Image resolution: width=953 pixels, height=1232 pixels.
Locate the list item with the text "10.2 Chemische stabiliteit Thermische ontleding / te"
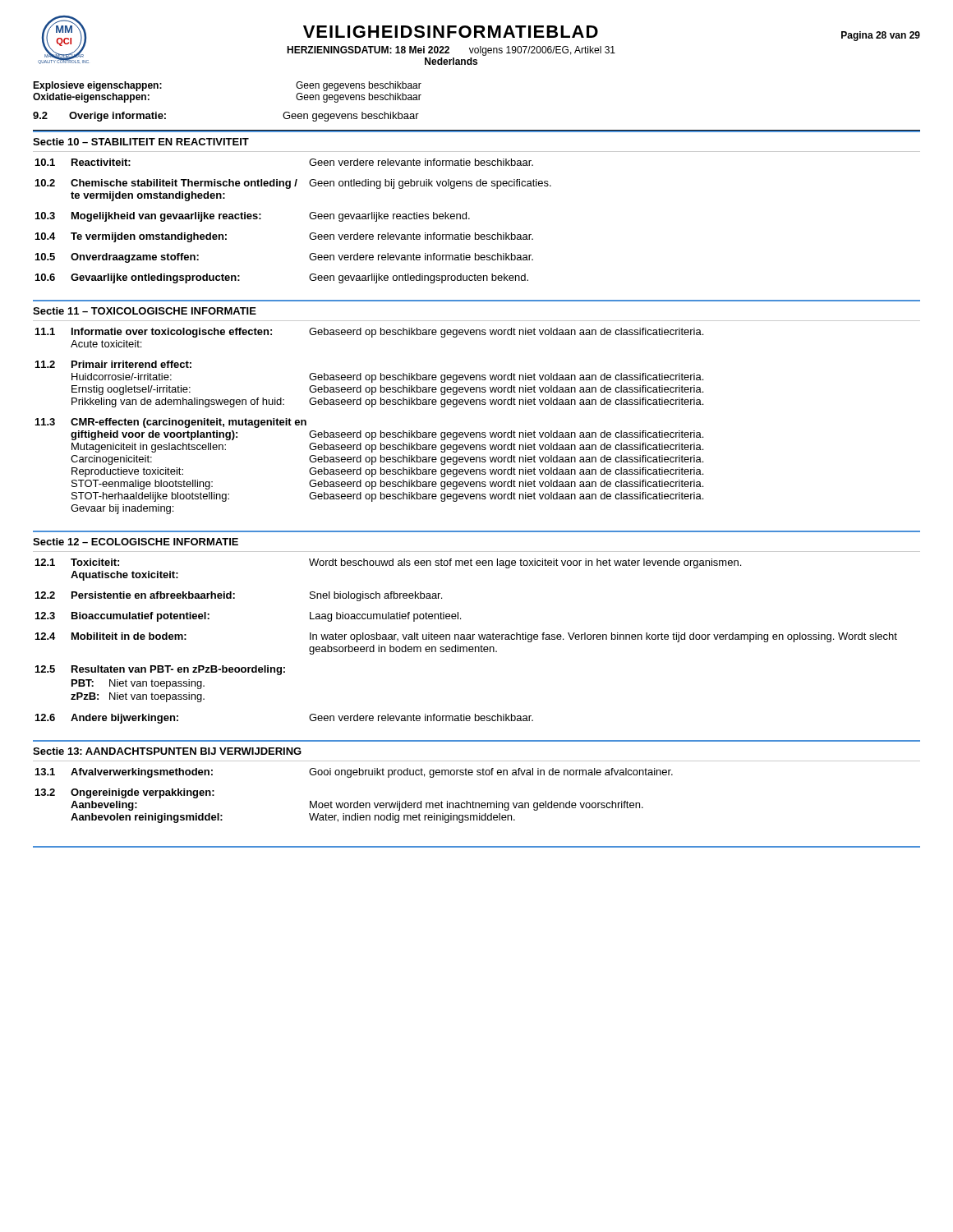(x=476, y=189)
